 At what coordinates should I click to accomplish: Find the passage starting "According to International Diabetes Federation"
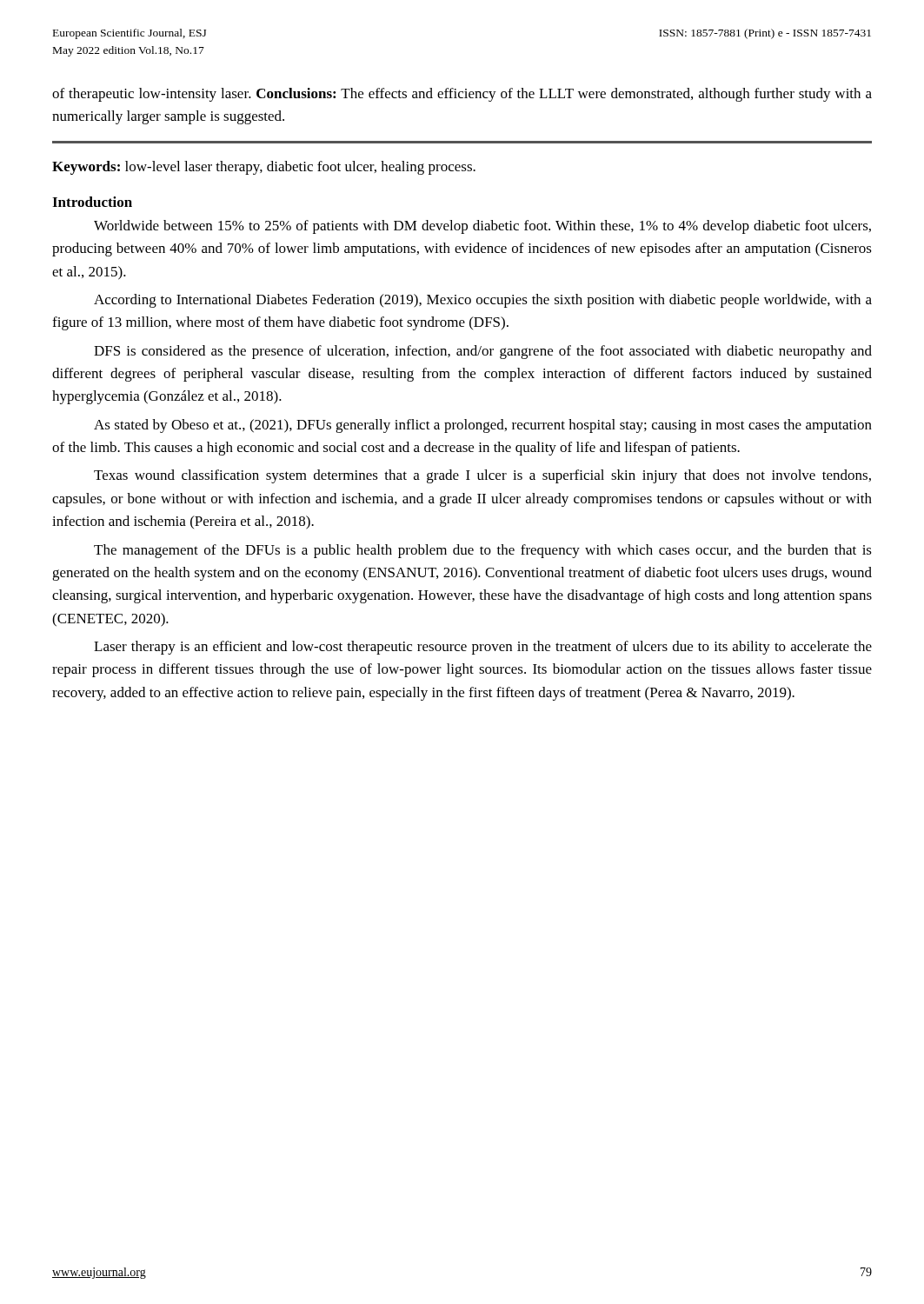point(462,311)
